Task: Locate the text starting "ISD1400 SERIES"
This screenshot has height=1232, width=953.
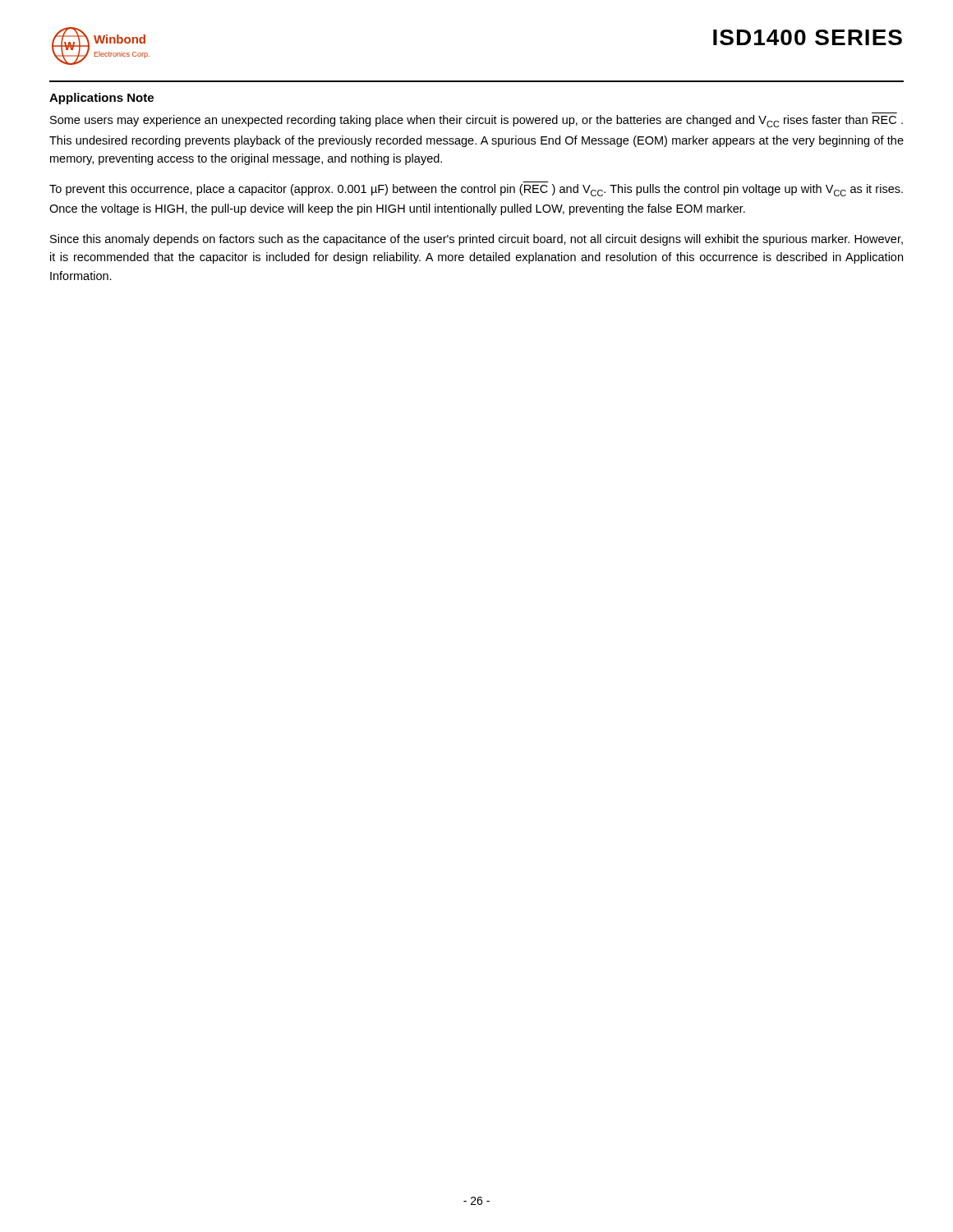Action: (808, 37)
